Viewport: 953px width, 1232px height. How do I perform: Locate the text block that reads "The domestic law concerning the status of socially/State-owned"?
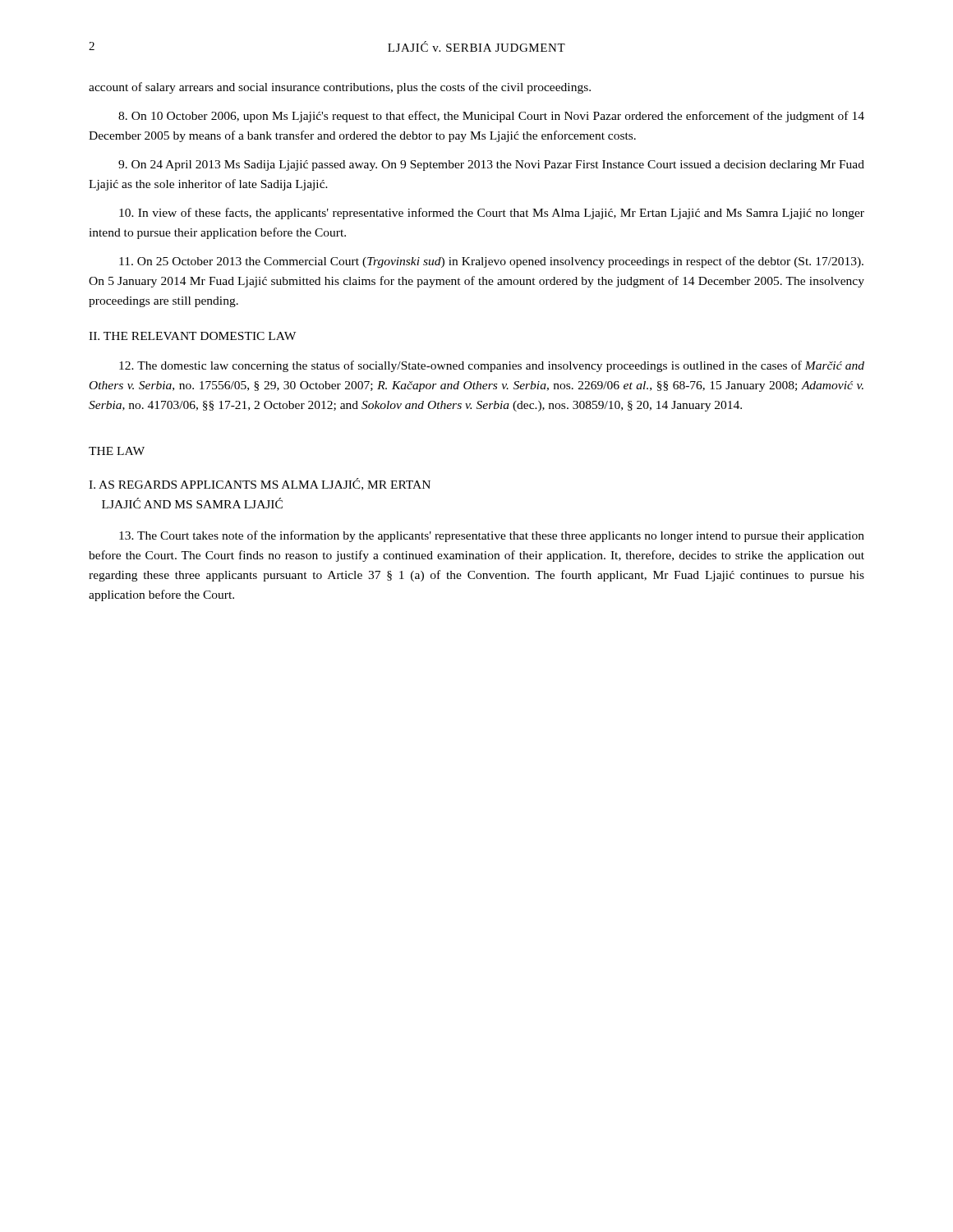pyautogui.click(x=476, y=385)
